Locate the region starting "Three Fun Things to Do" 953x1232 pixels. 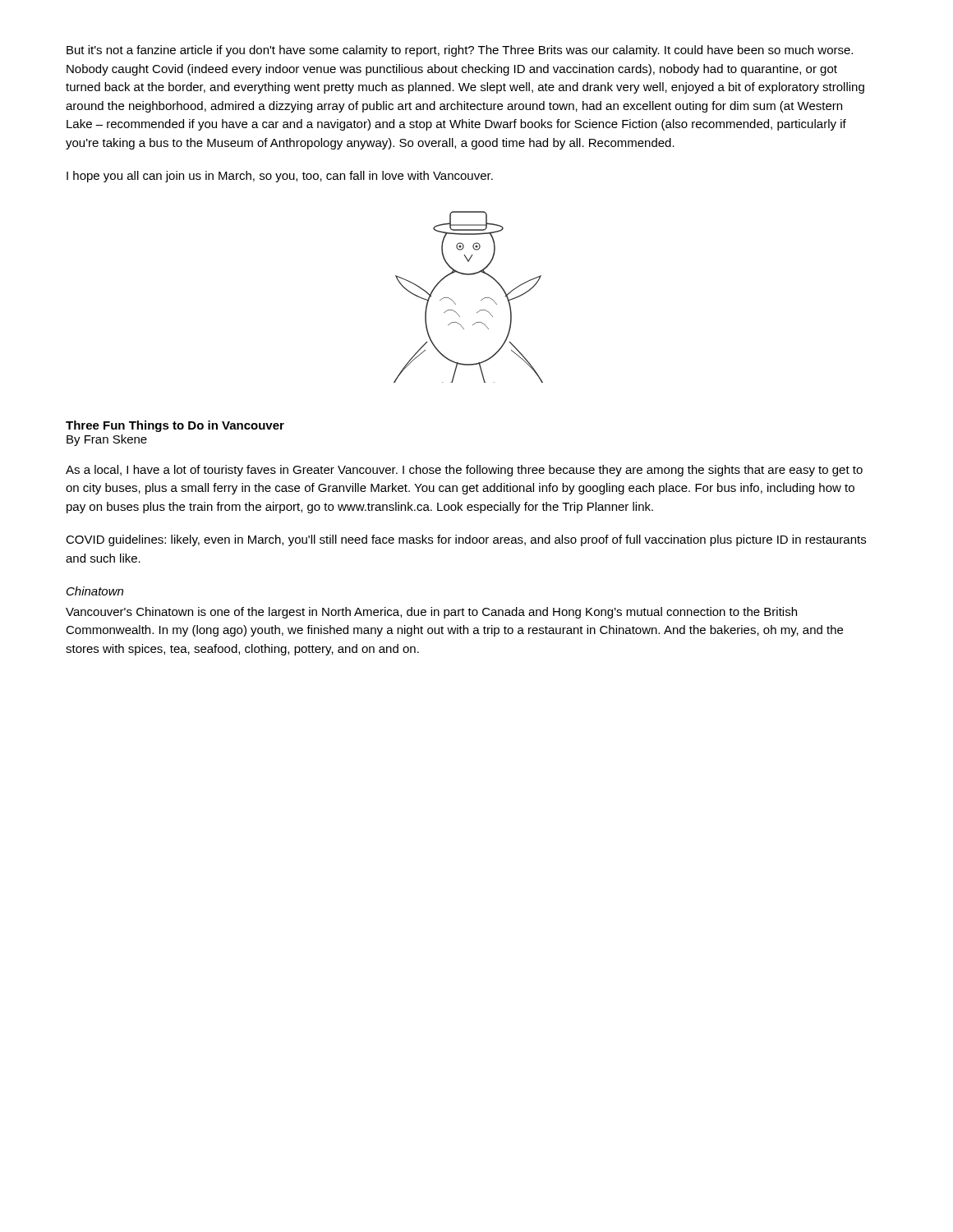click(175, 426)
